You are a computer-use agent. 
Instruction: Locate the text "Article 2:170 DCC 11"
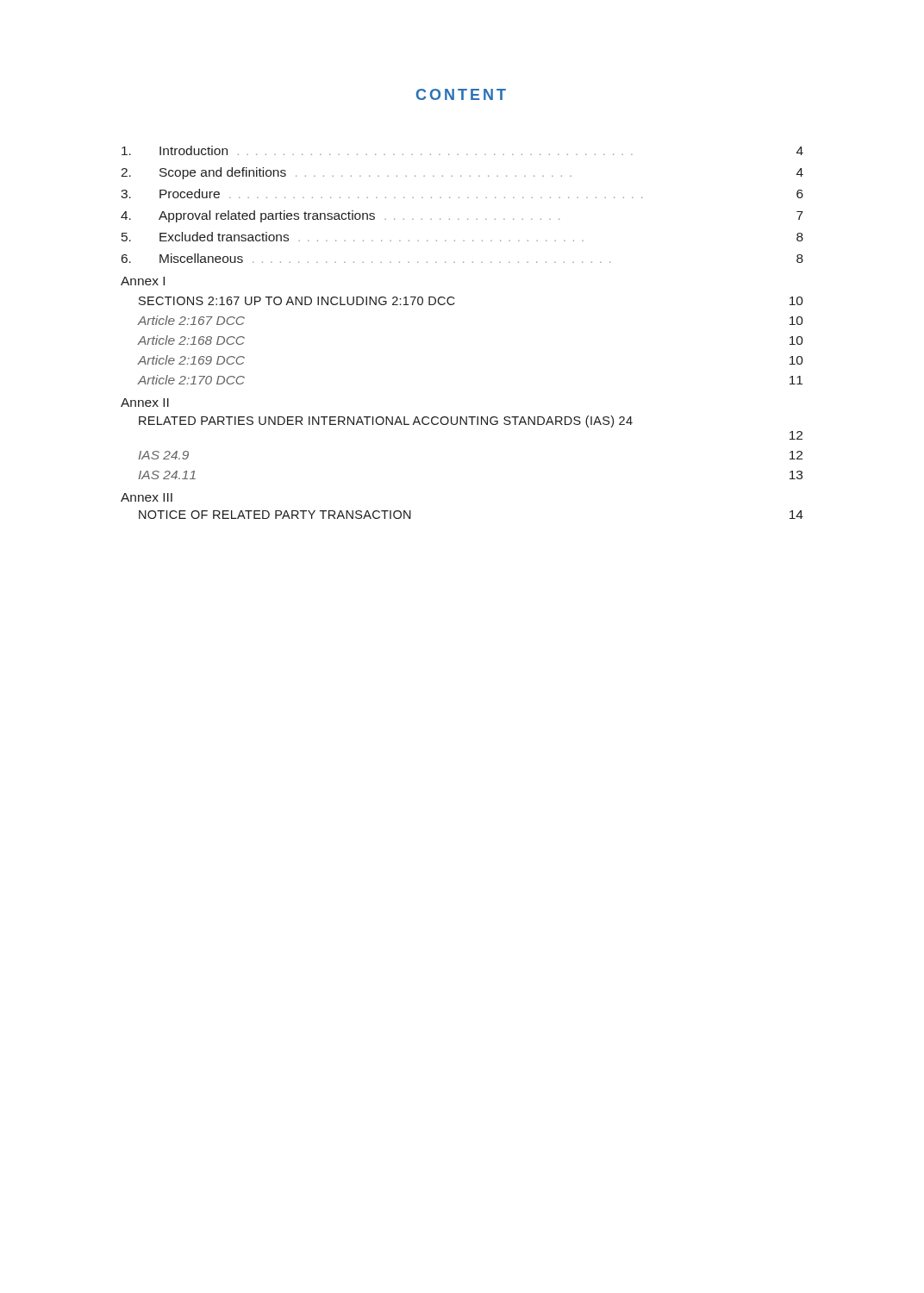(194, 380)
